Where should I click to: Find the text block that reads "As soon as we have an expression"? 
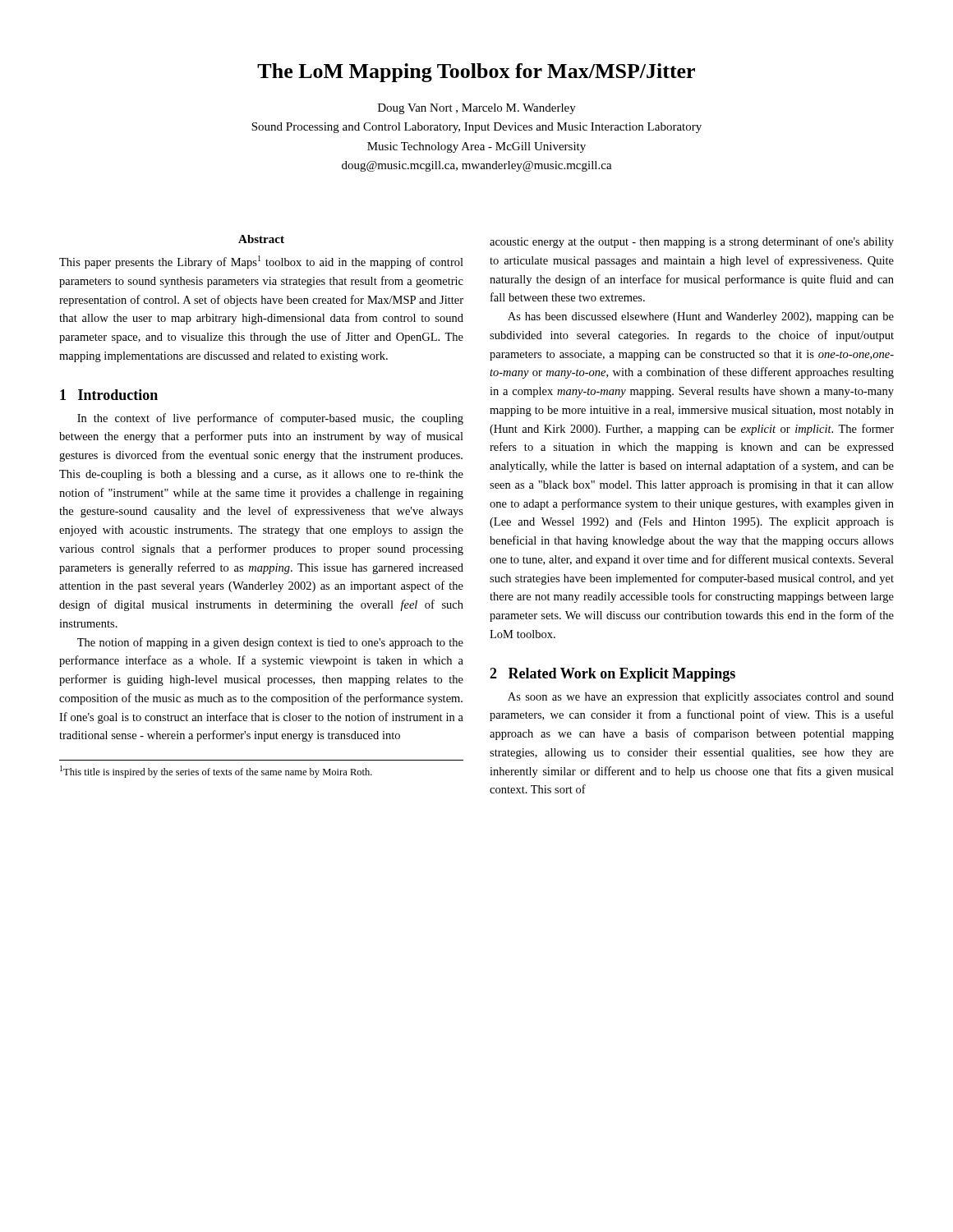692,743
